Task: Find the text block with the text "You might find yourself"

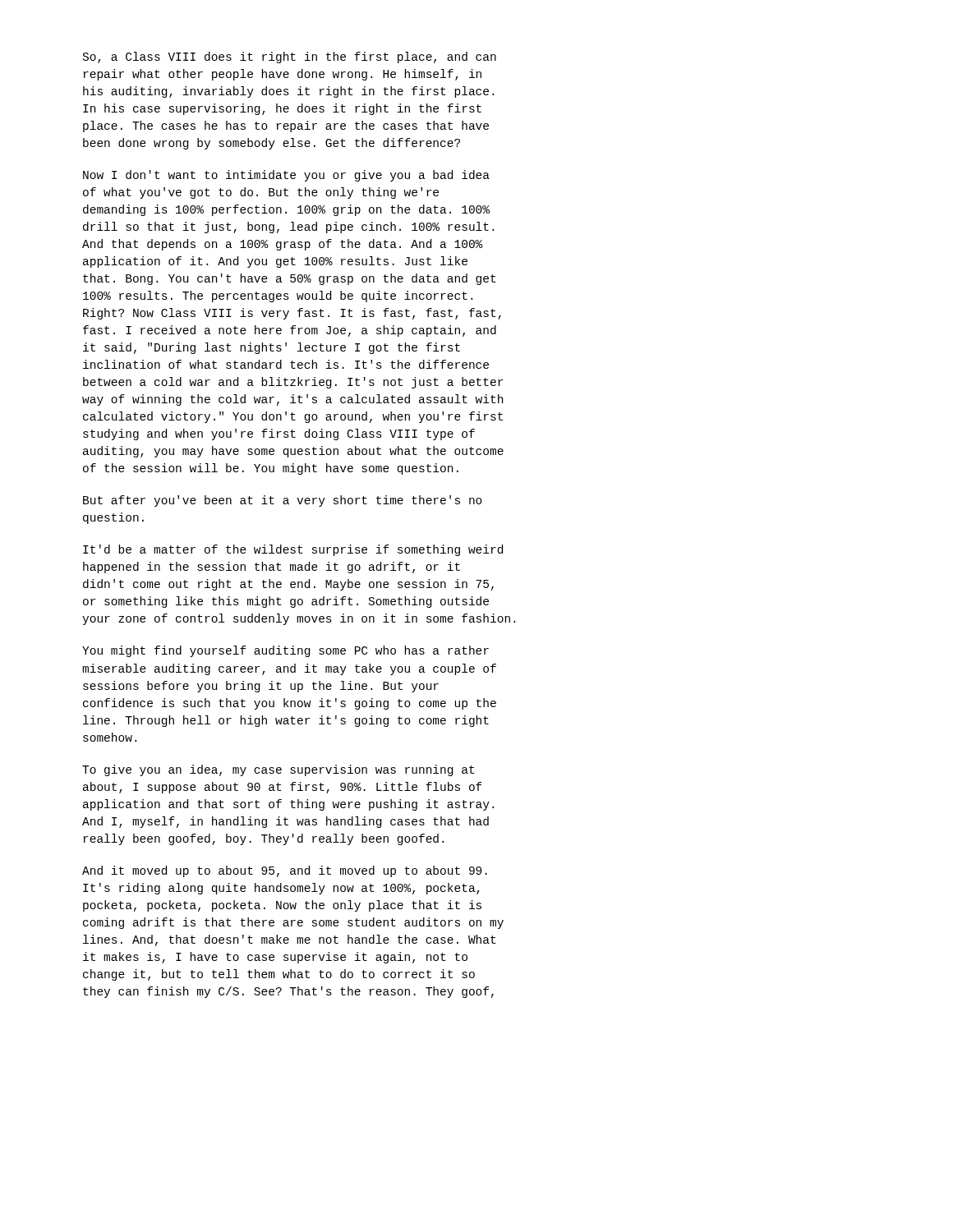Action: [289, 695]
